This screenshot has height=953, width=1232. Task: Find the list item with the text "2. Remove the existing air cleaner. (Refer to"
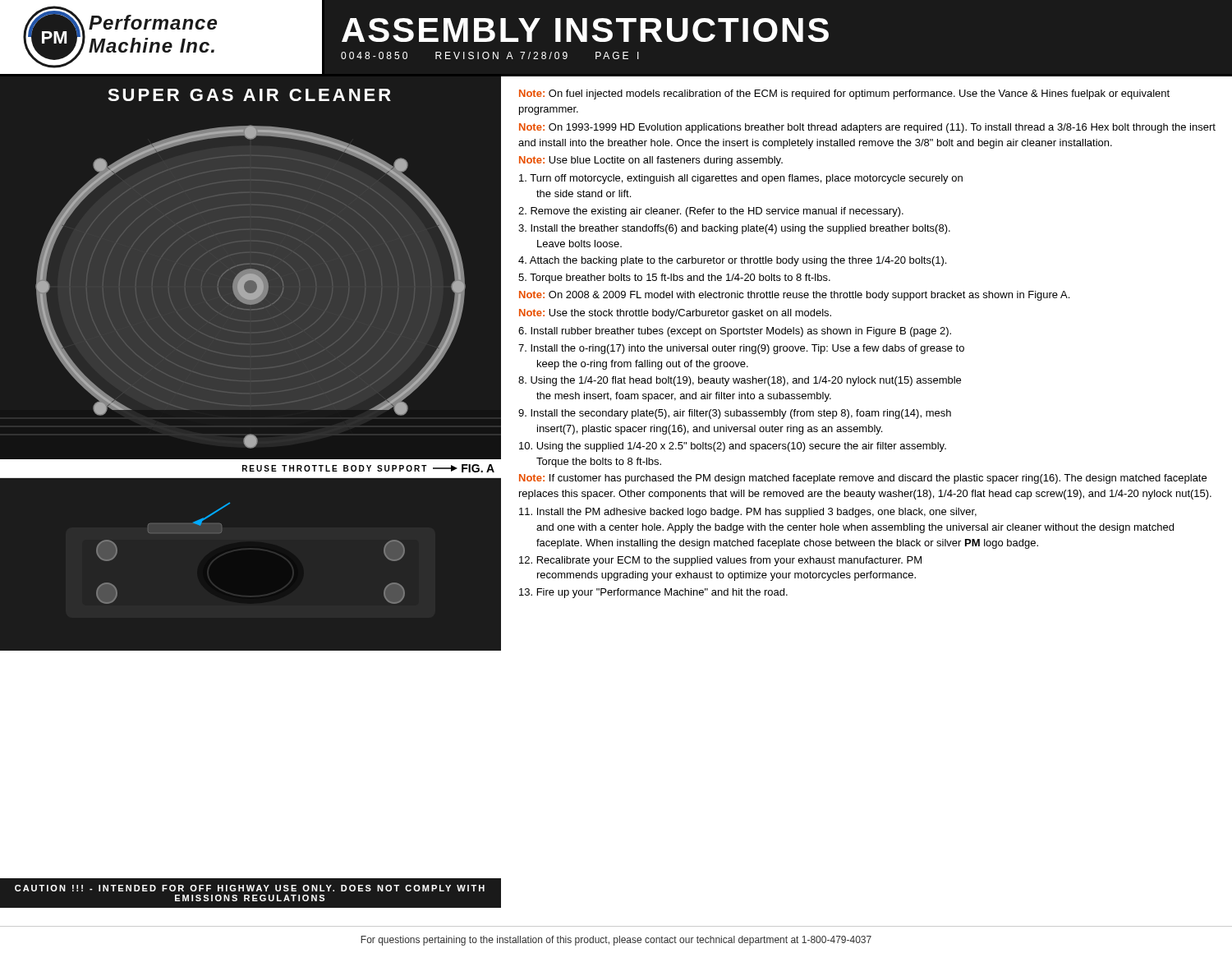click(x=711, y=211)
